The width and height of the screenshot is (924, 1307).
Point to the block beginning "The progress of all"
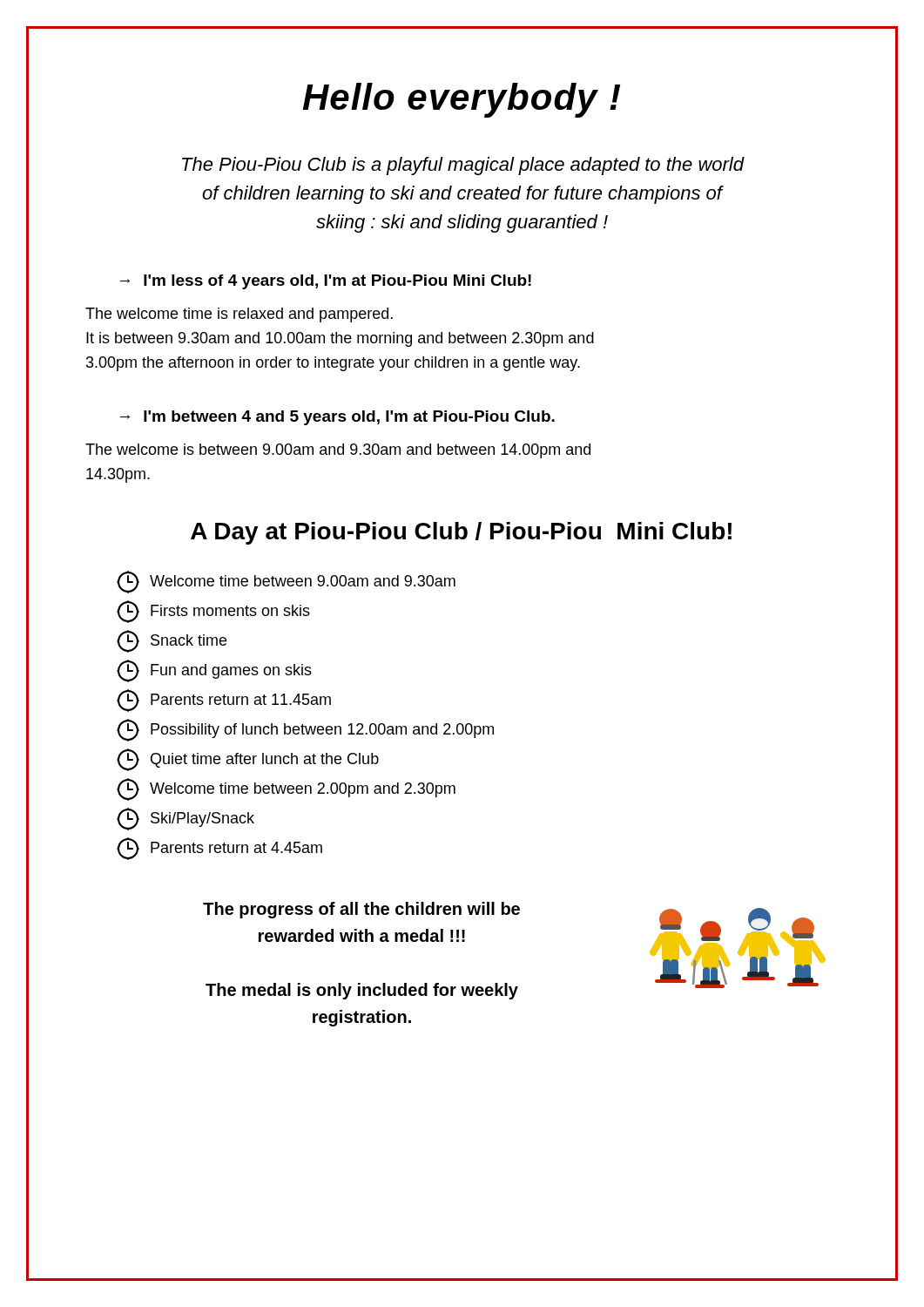point(361,910)
